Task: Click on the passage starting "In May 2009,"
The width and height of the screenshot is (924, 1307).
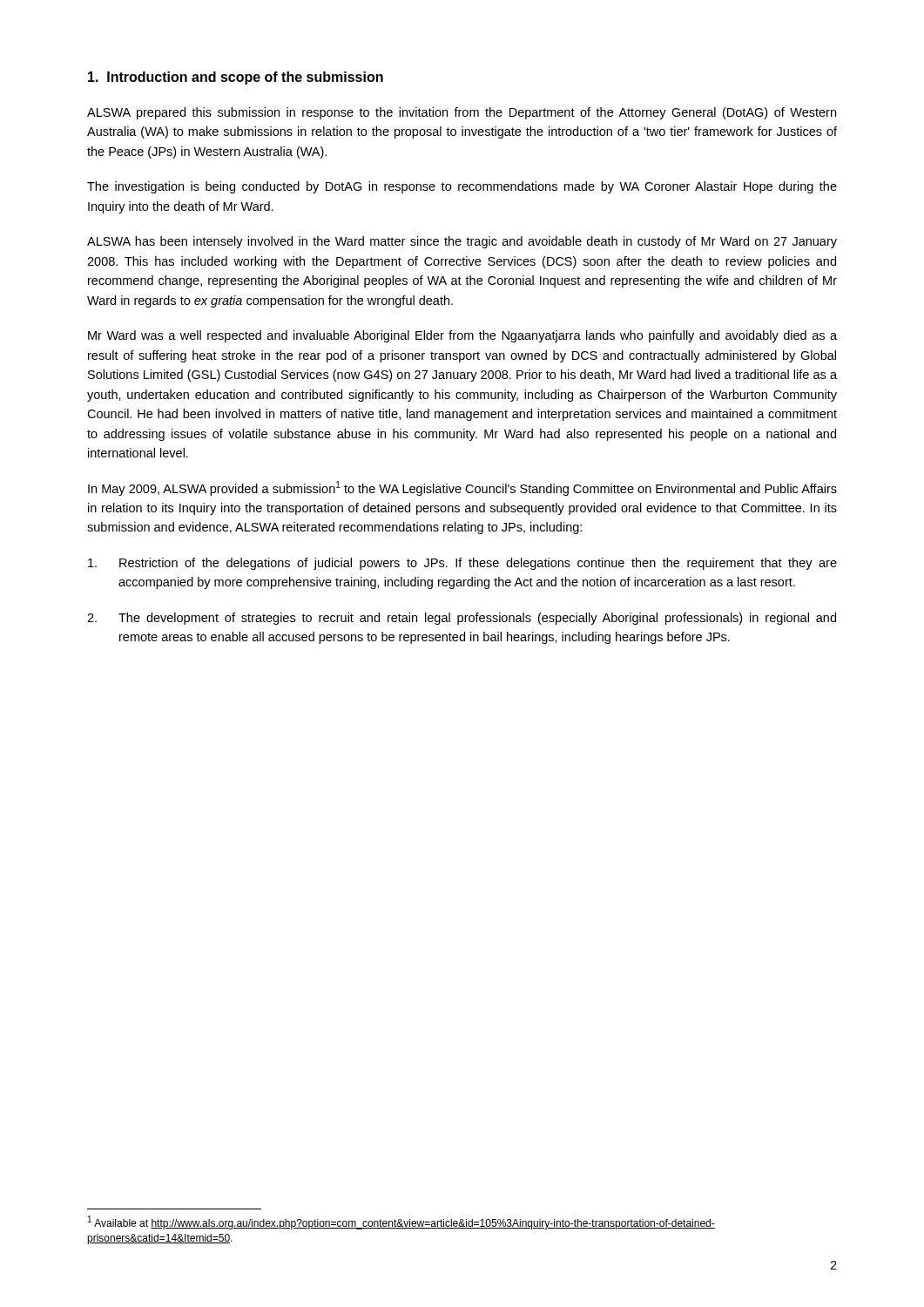Action: coord(462,507)
